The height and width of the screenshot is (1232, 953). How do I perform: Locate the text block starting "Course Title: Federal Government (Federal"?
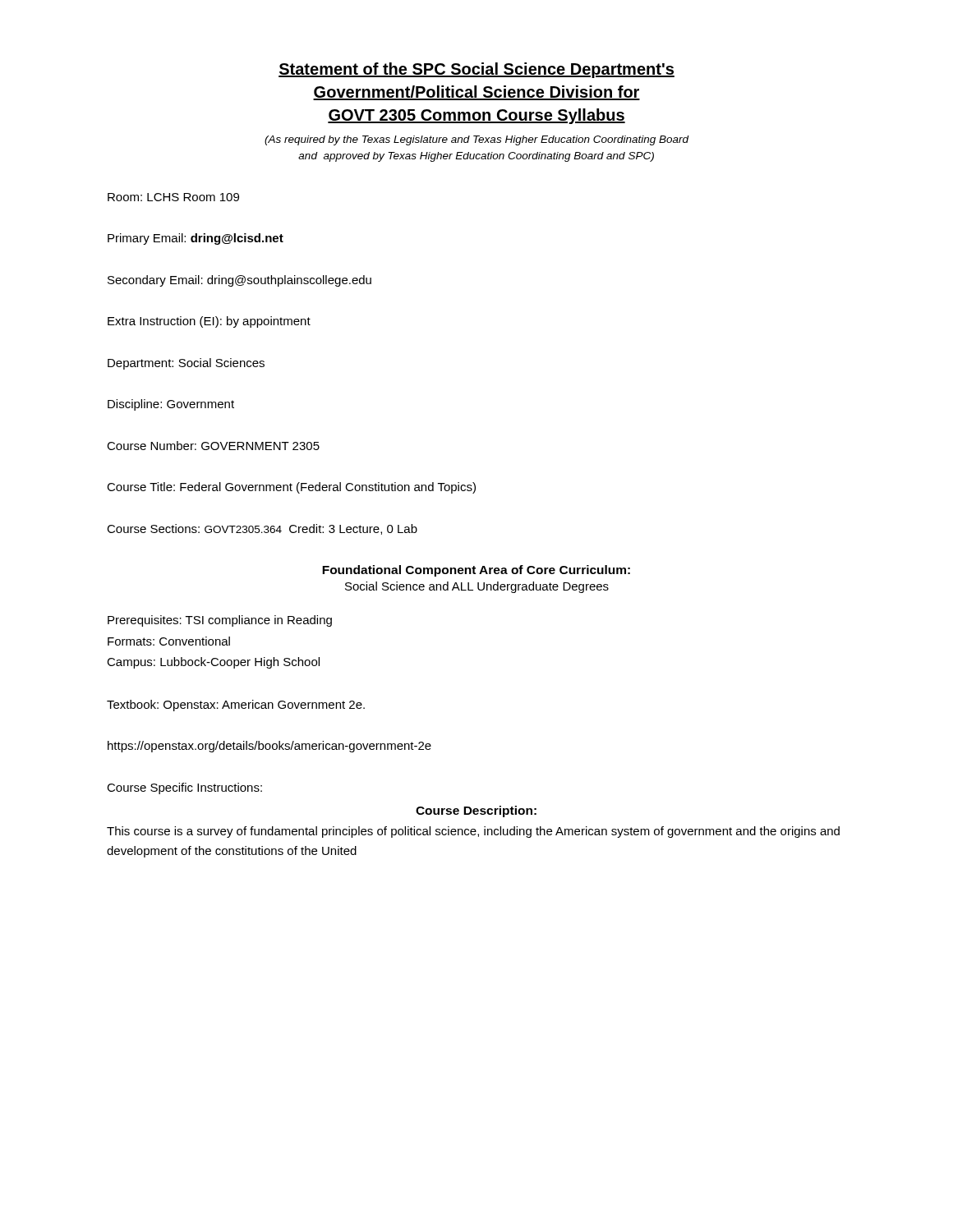pos(292,487)
